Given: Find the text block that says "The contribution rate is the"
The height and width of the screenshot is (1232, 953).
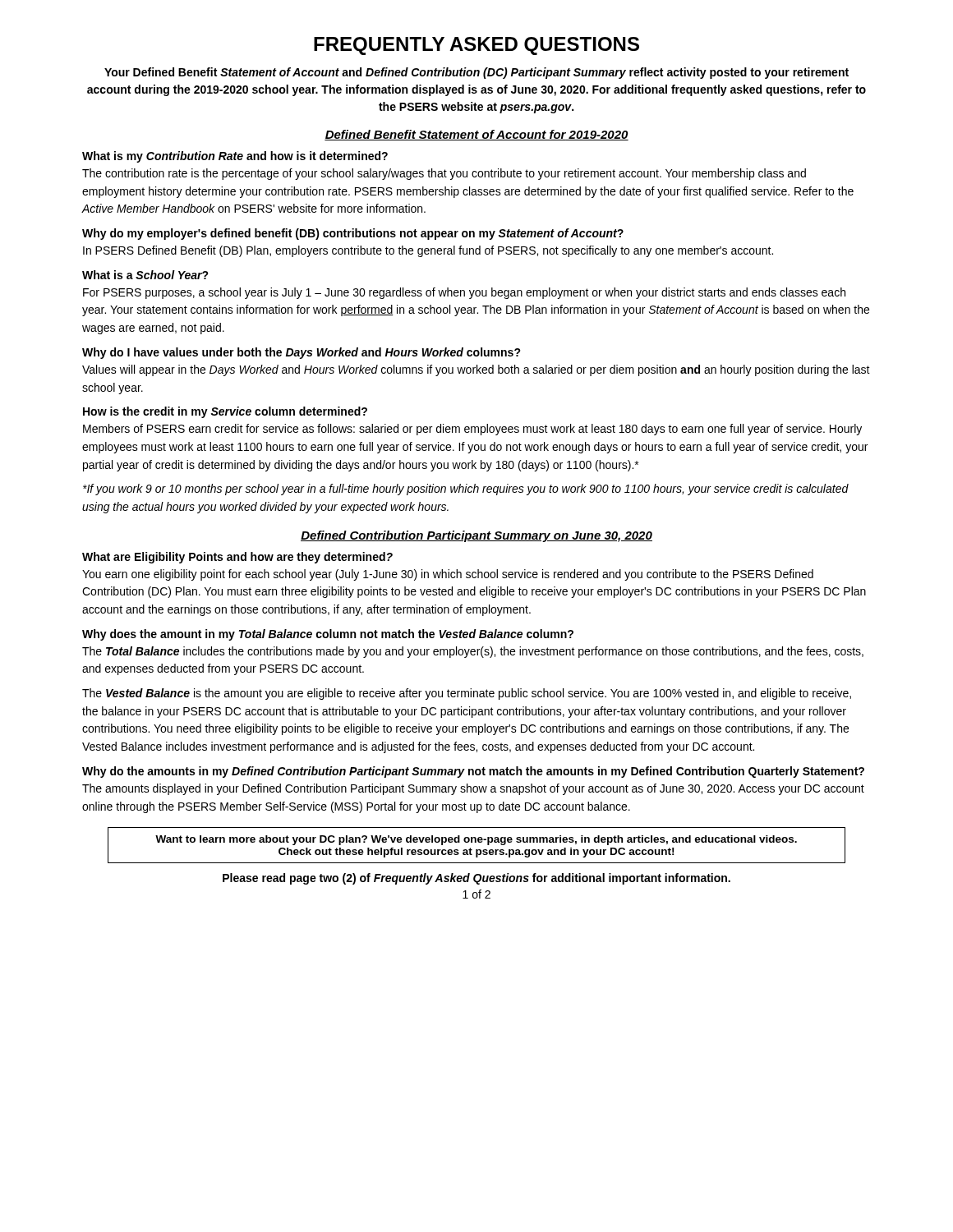Looking at the screenshot, I should point(468,191).
